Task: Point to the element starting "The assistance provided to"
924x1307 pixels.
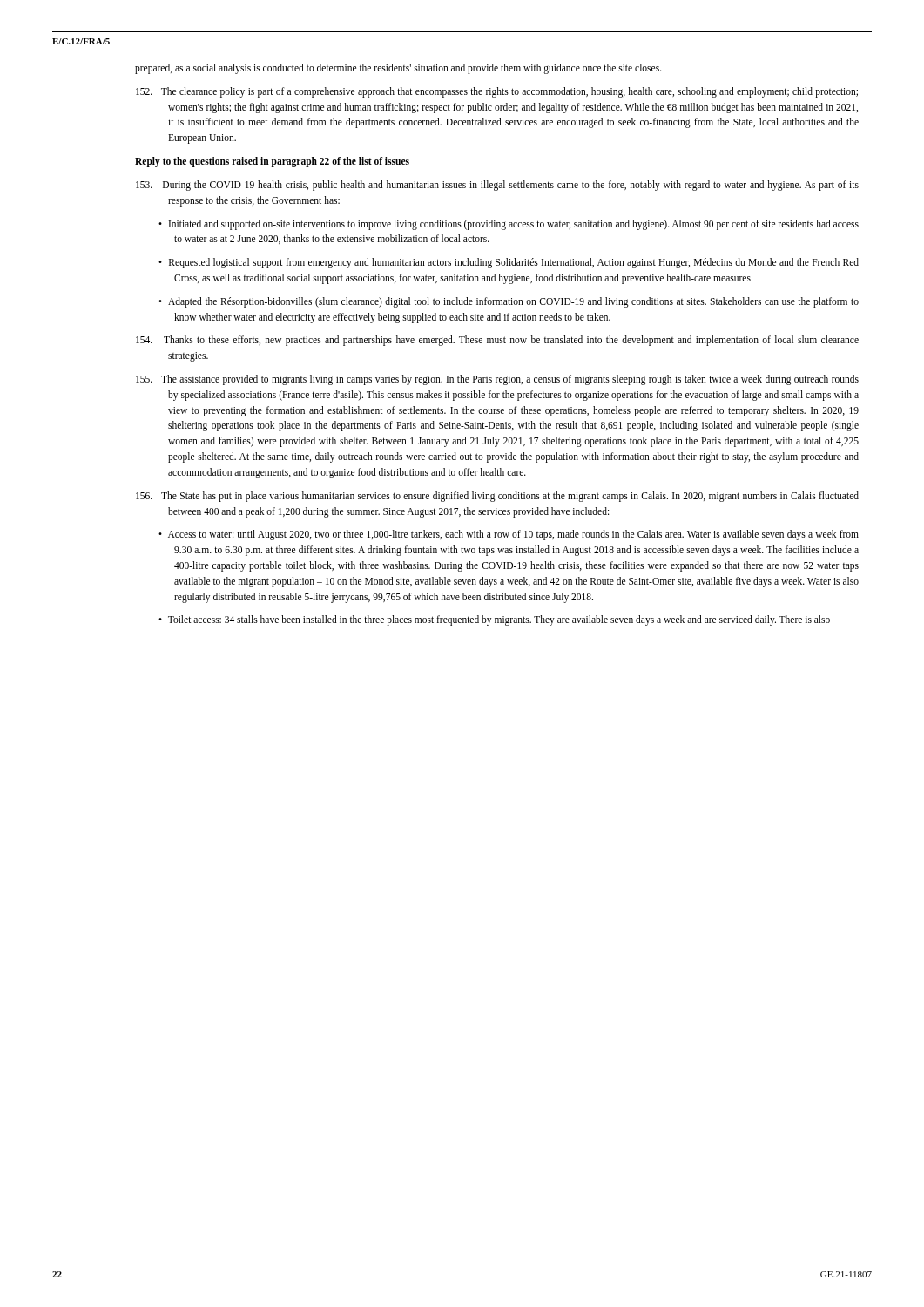Action: coord(497,426)
